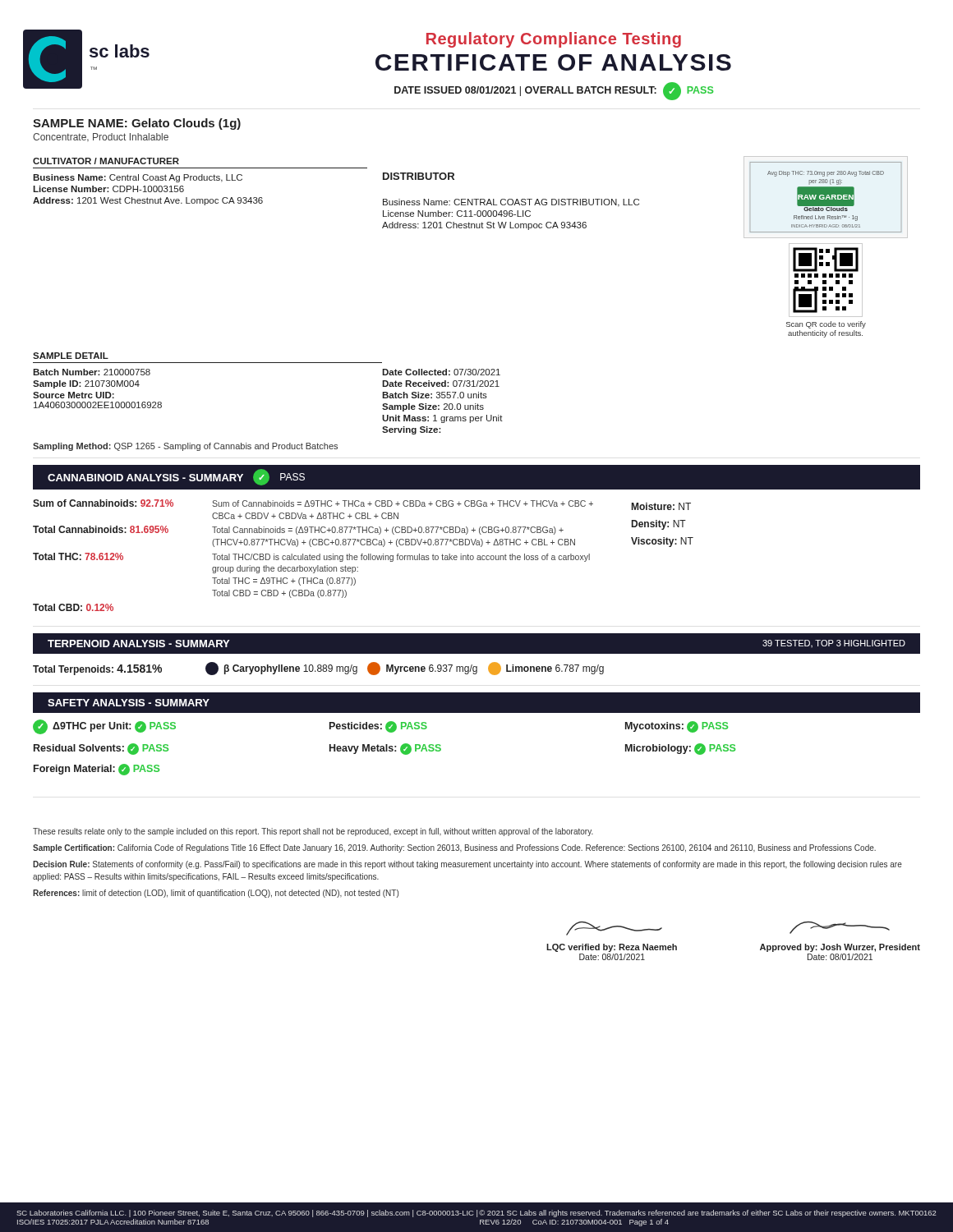
Task: Point to the passage starting "Concentrate, Product Inhalable"
Action: tap(101, 137)
